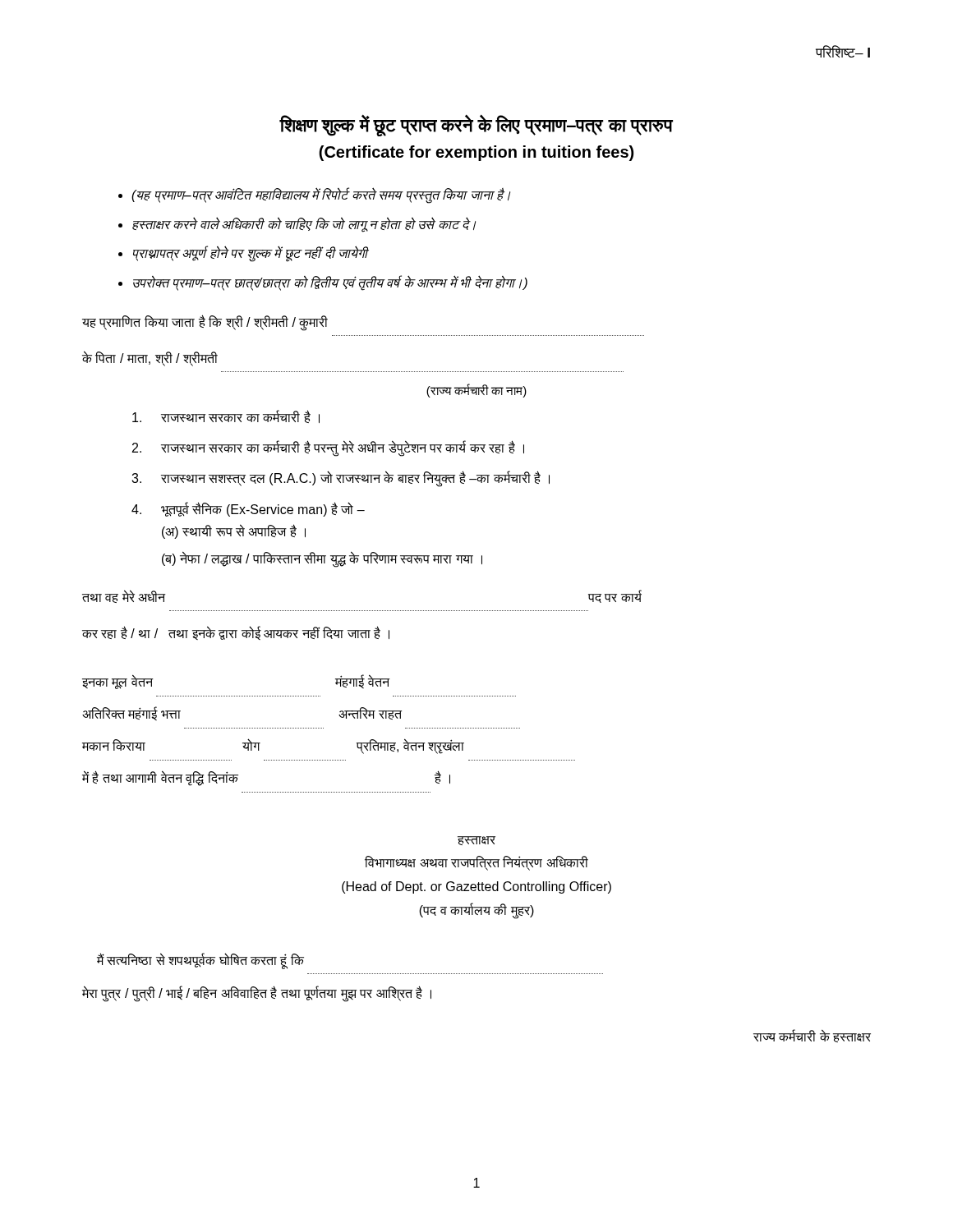Click the passage that begins "प्राथ्नापत्र अपूर्ण होने पर शुल्क में छूट नहीं"
This screenshot has height=1232, width=953.
tap(251, 254)
